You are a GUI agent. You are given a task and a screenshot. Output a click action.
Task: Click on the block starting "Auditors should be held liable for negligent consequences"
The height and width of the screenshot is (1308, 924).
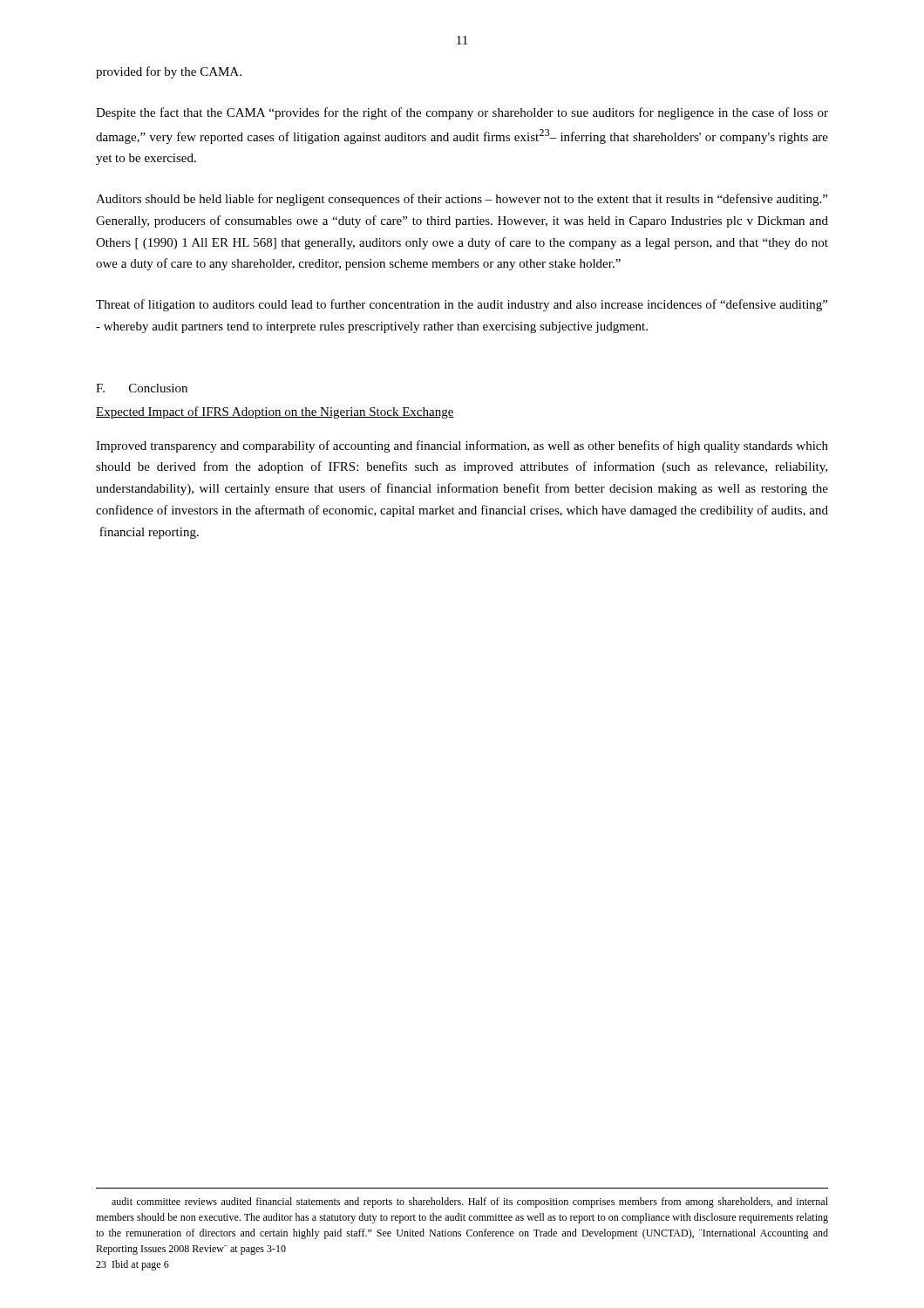[462, 231]
